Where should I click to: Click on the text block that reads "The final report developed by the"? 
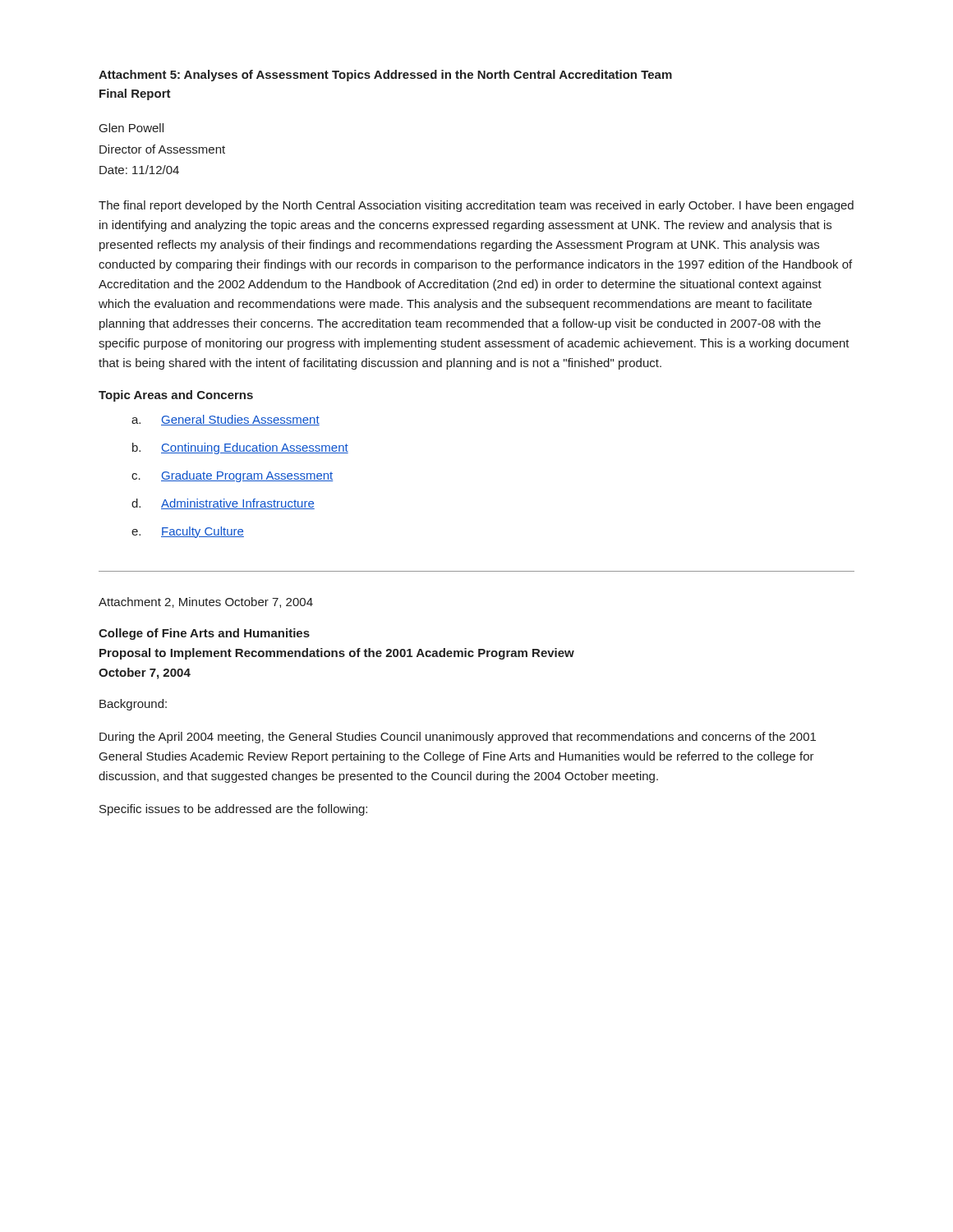[x=476, y=283]
